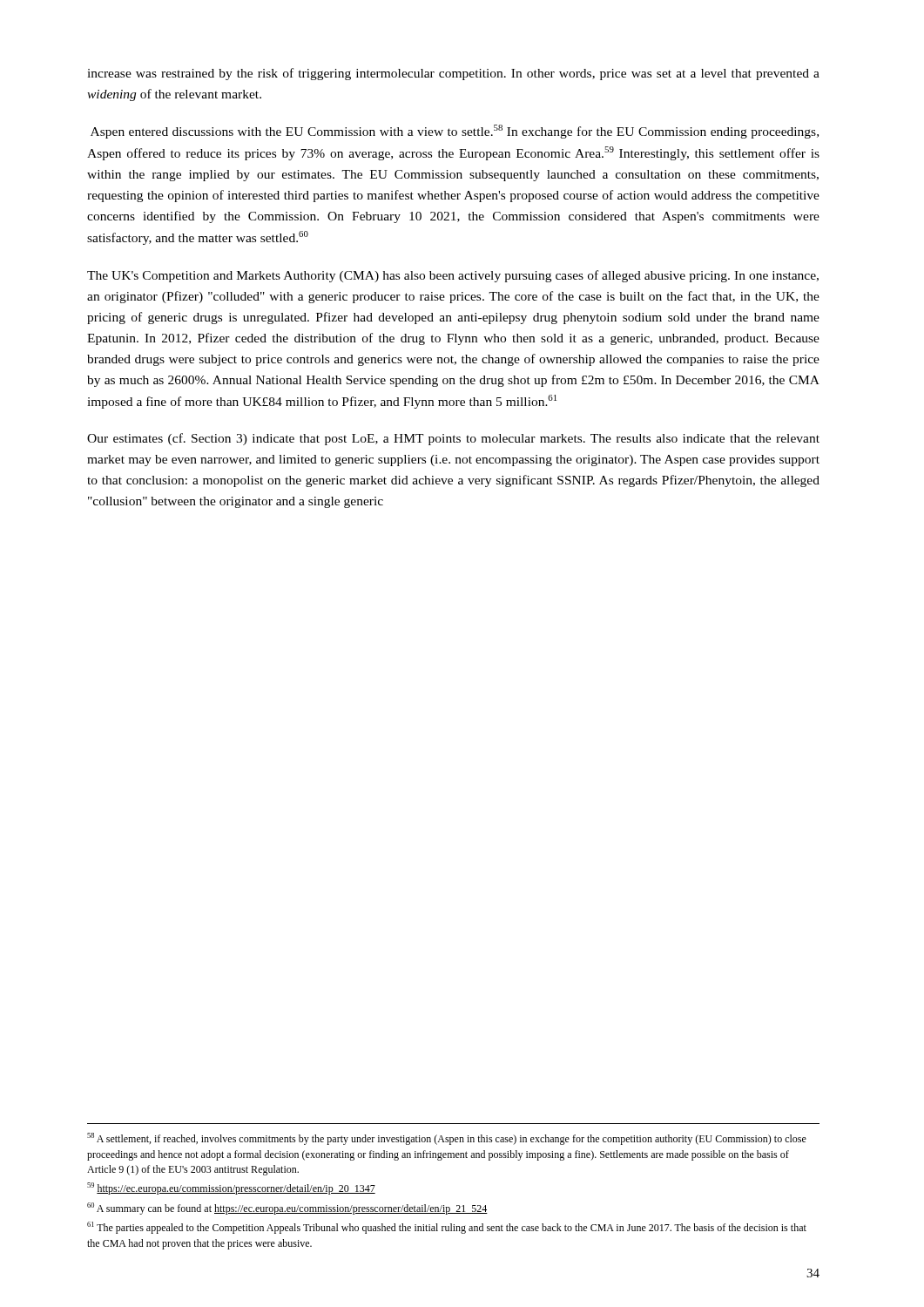Click on the text starting "Aspen entered discussions with the EU Commission"
This screenshot has height=1307, width=924.
(453, 184)
